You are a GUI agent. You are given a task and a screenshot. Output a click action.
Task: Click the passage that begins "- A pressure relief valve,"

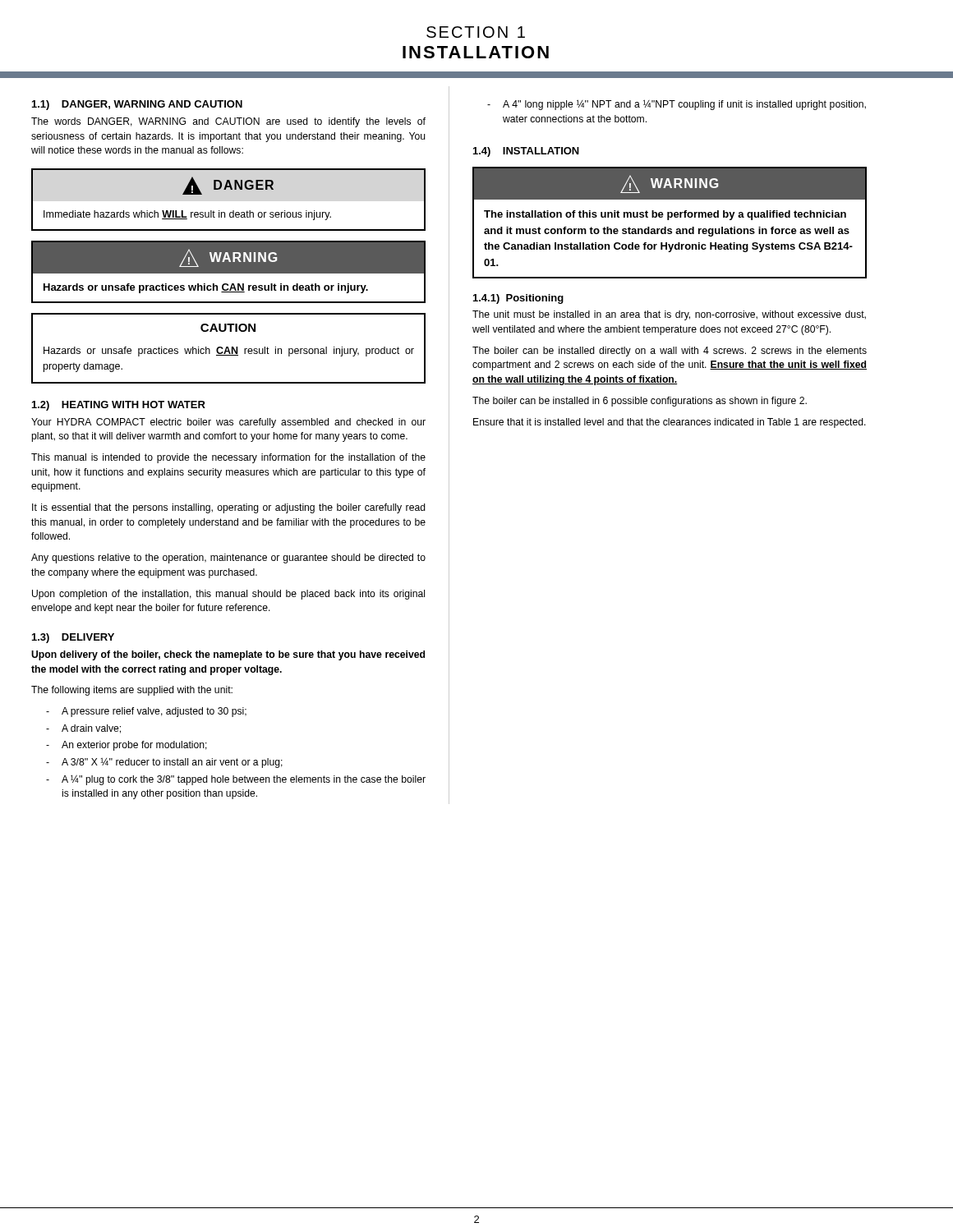236,712
